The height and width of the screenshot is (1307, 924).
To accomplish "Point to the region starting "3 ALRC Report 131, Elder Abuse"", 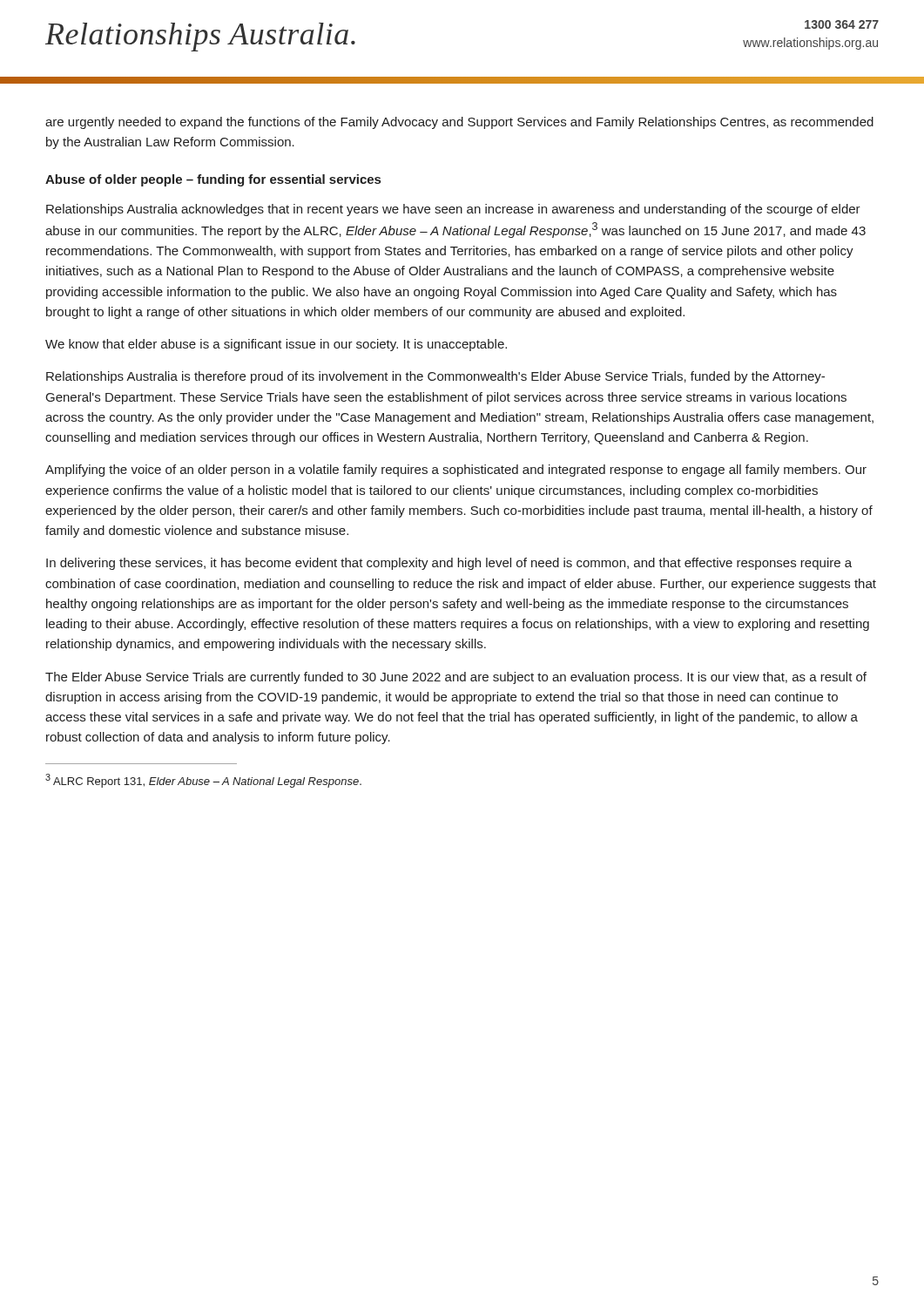I will (204, 780).
